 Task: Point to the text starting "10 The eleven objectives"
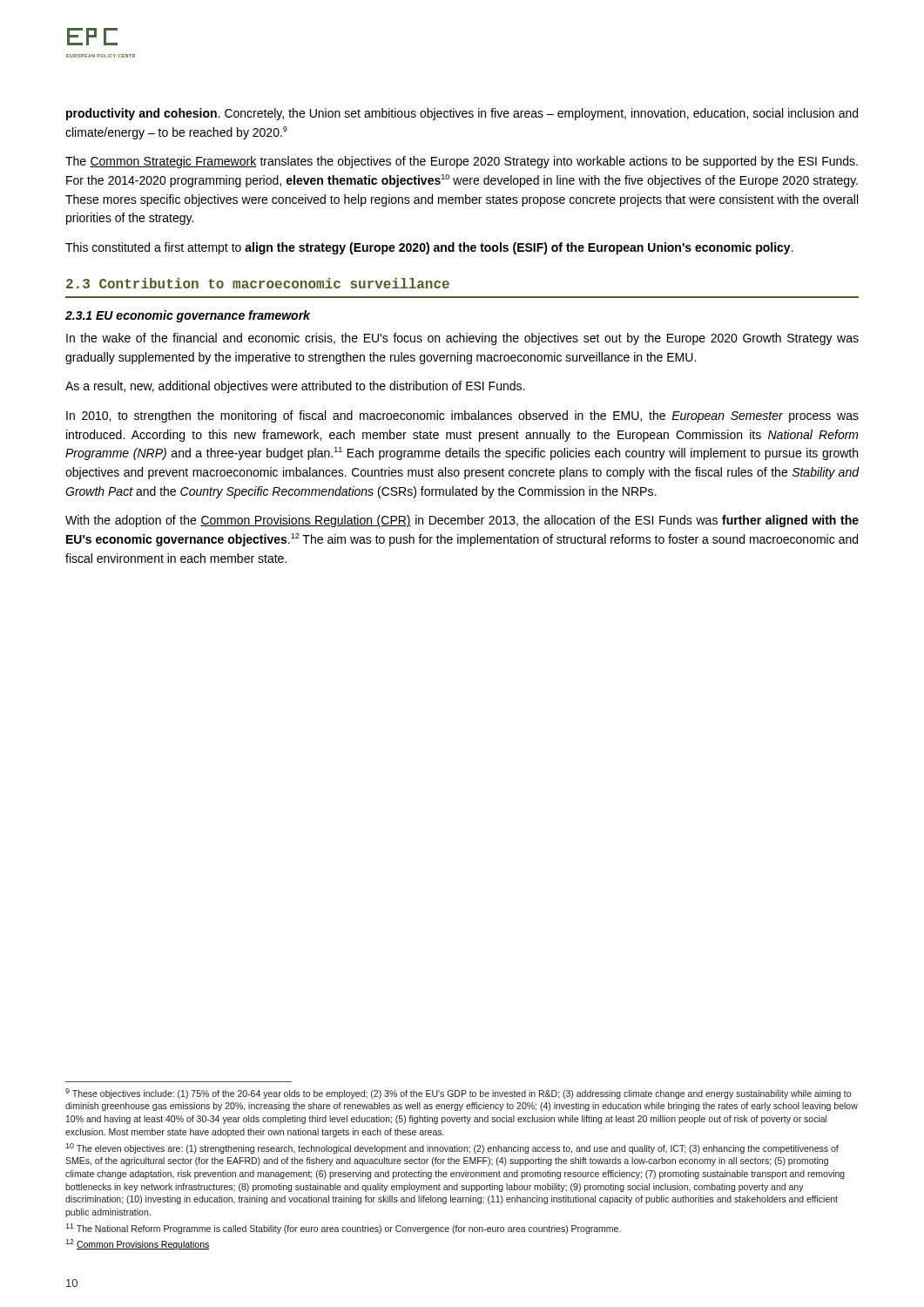[x=462, y=1180]
